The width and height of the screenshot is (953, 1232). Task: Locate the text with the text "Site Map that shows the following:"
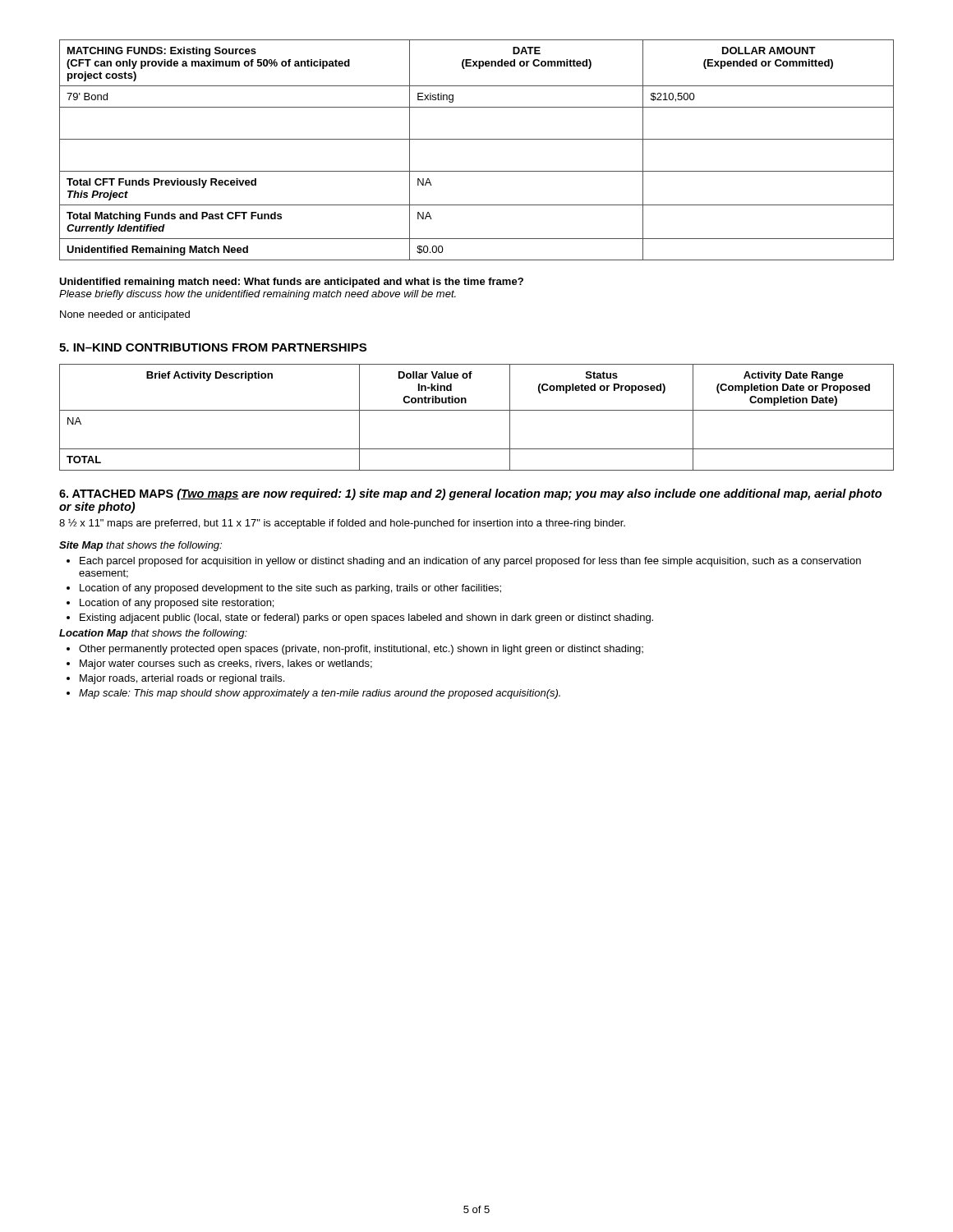click(141, 545)
